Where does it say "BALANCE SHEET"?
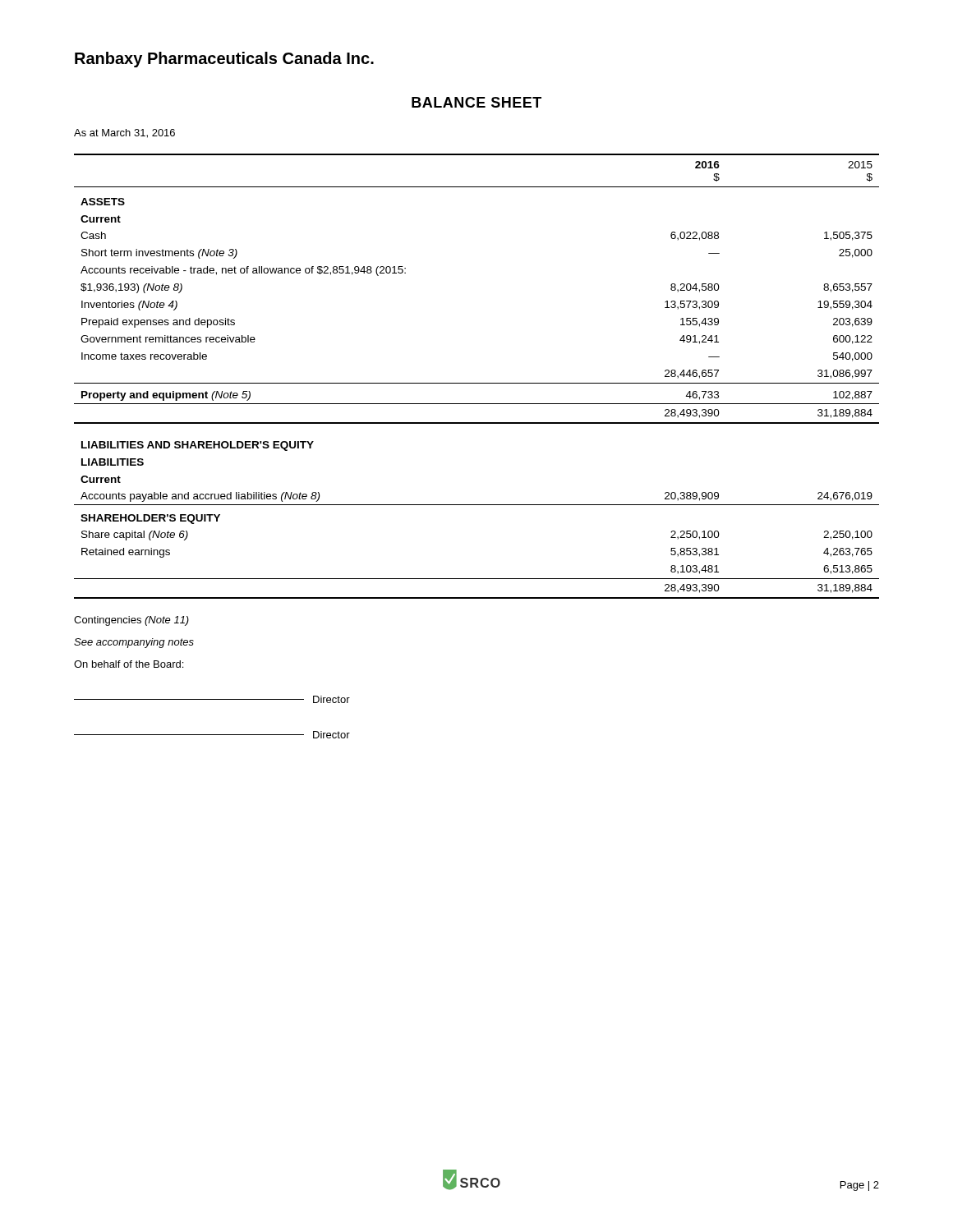This screenshot has width=953, height=1232. point(476,103)
